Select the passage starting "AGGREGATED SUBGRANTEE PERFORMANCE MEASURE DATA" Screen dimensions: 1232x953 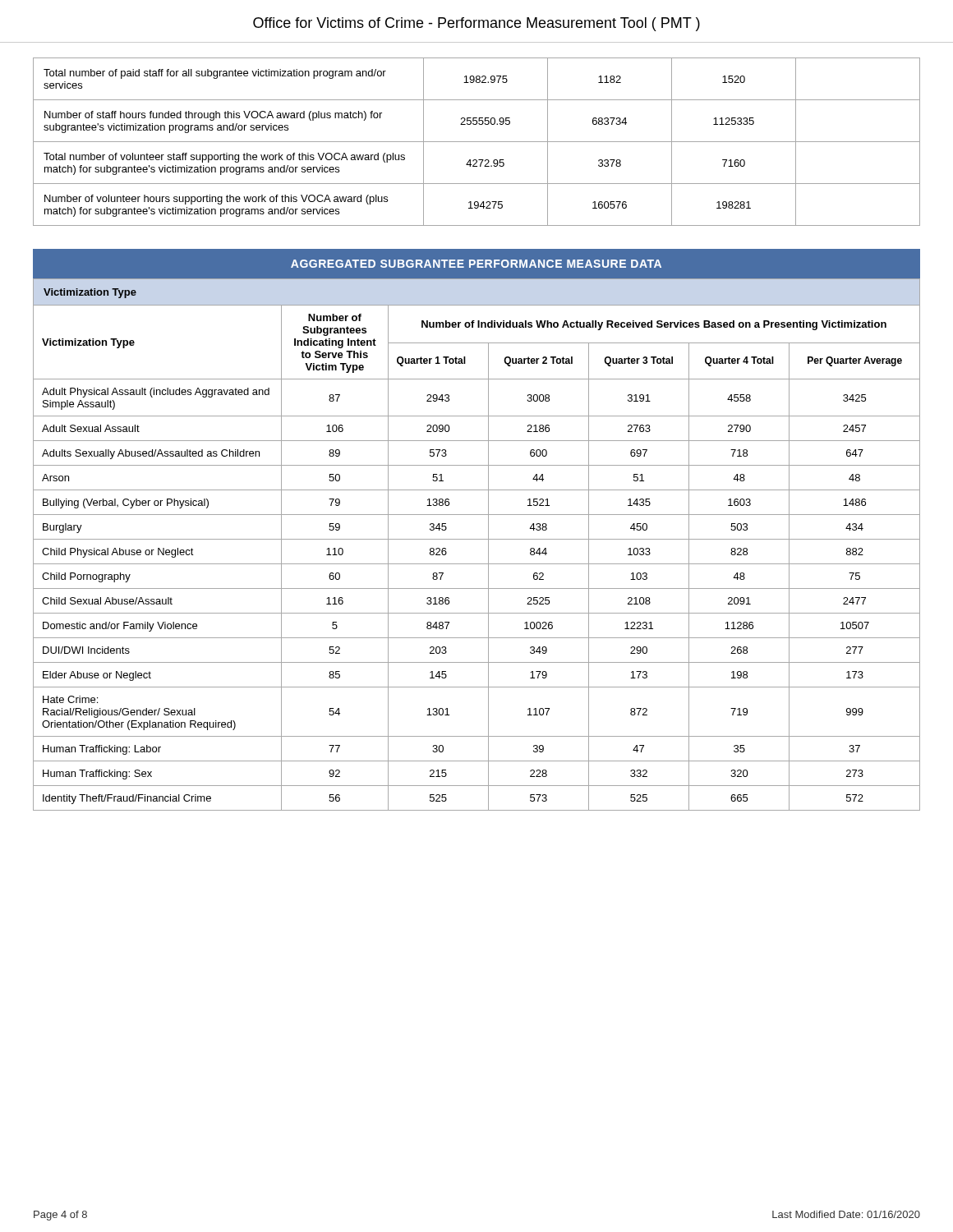[x=476, y=264]
